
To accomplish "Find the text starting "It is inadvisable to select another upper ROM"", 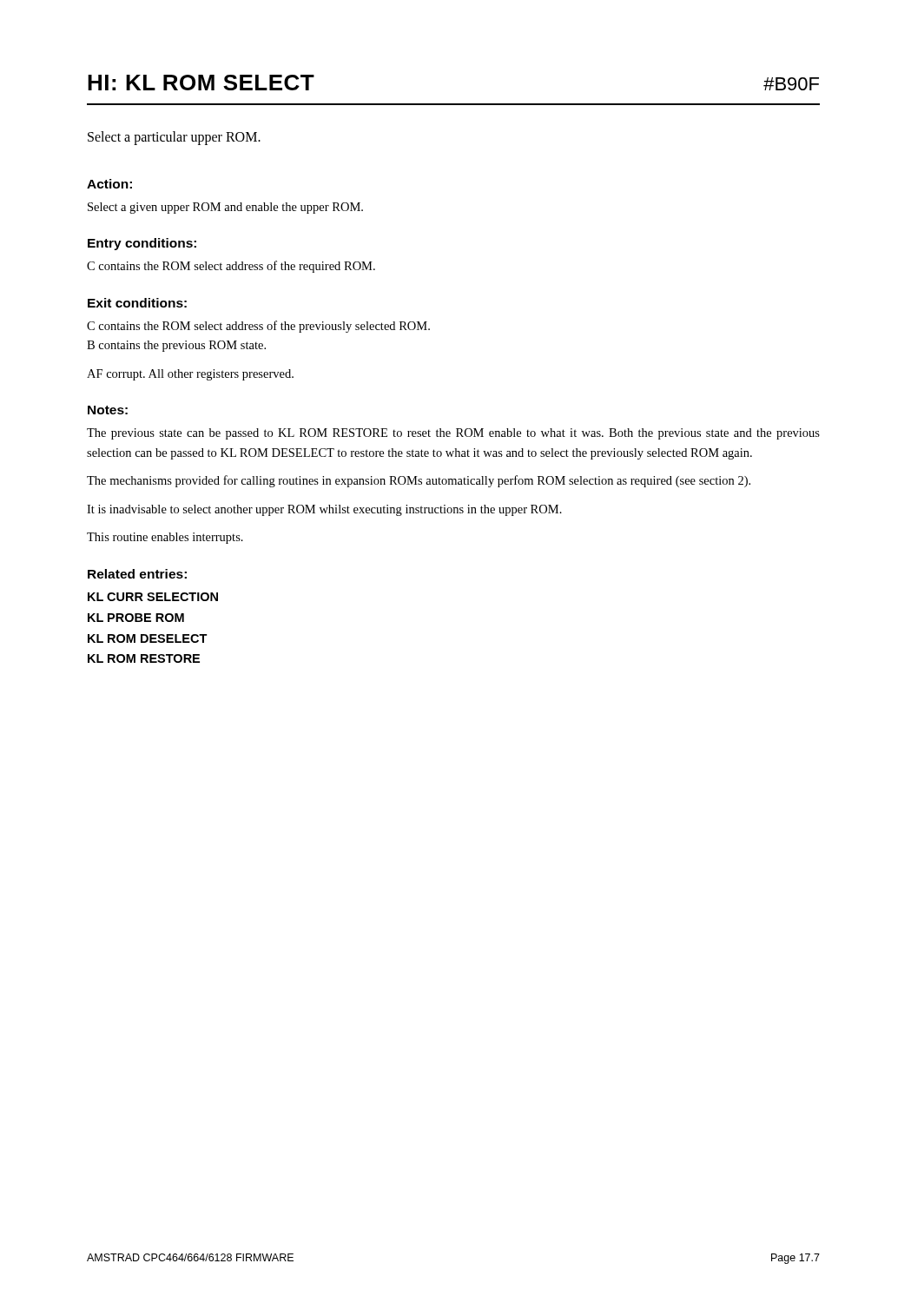I will (x=324, y=509).
